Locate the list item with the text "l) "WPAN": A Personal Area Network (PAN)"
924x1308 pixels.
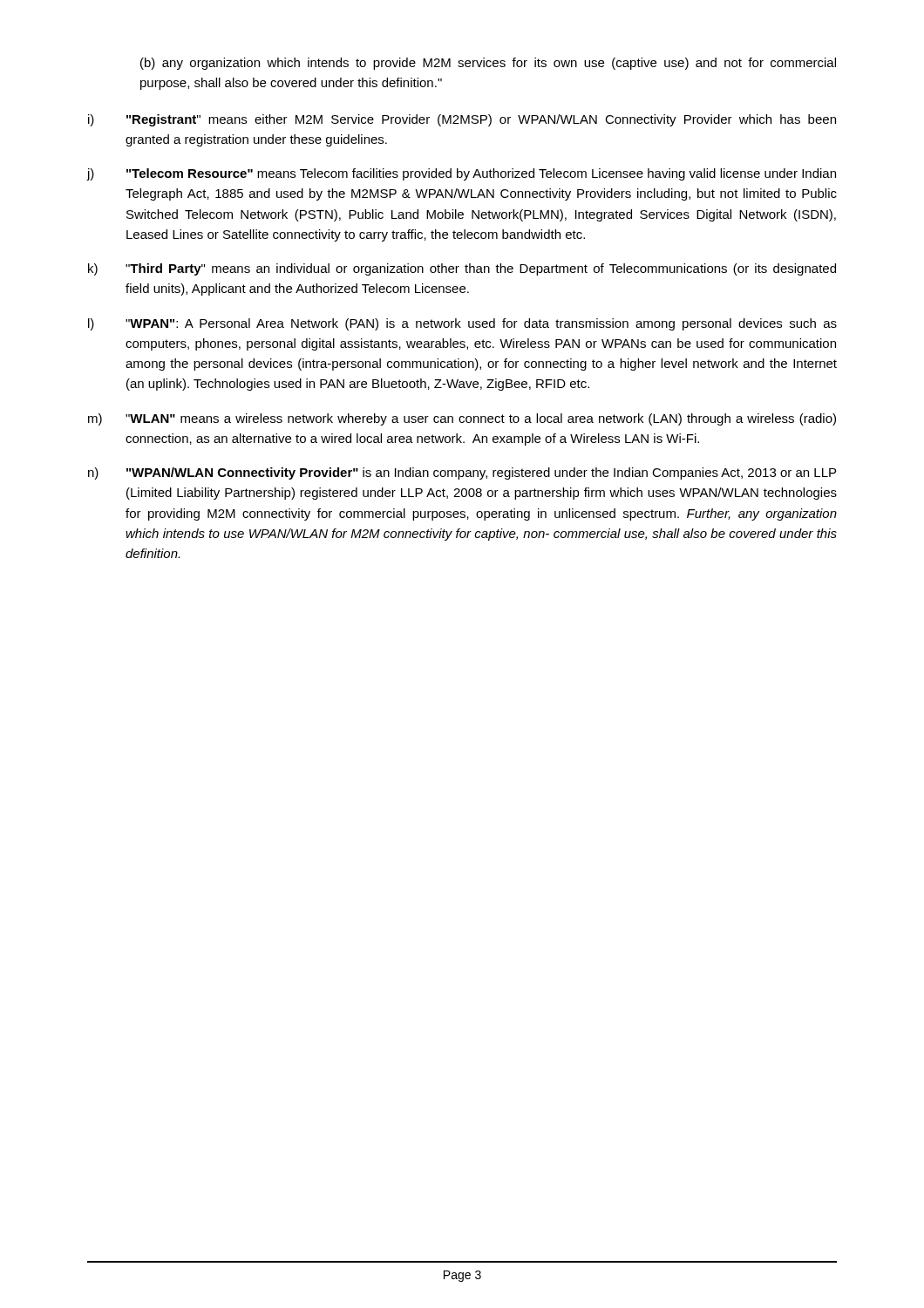pyautogui.click(x=462, y=353)
